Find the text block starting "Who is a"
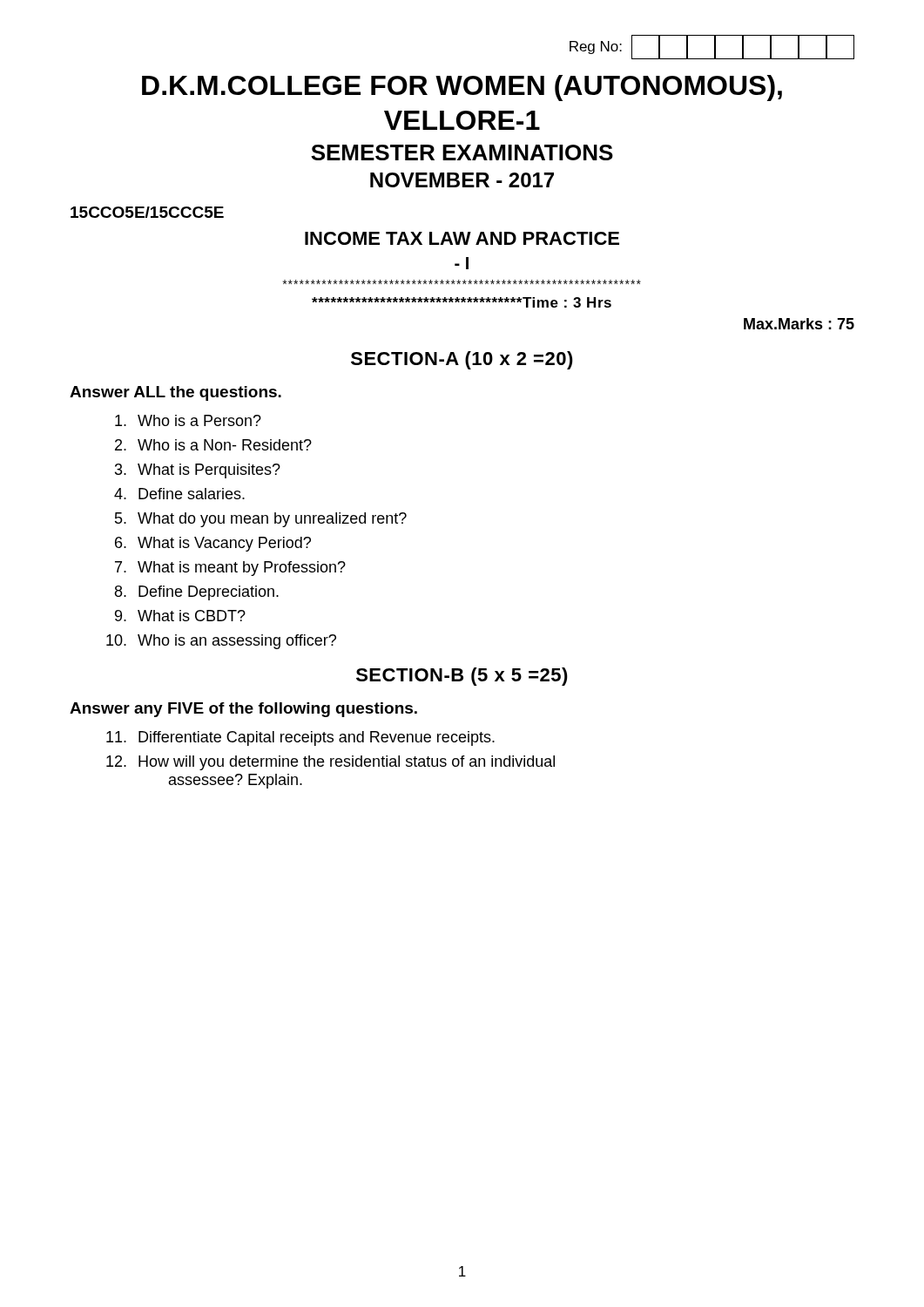This screenshot has width=924, height=1307. tap(183, 421)
